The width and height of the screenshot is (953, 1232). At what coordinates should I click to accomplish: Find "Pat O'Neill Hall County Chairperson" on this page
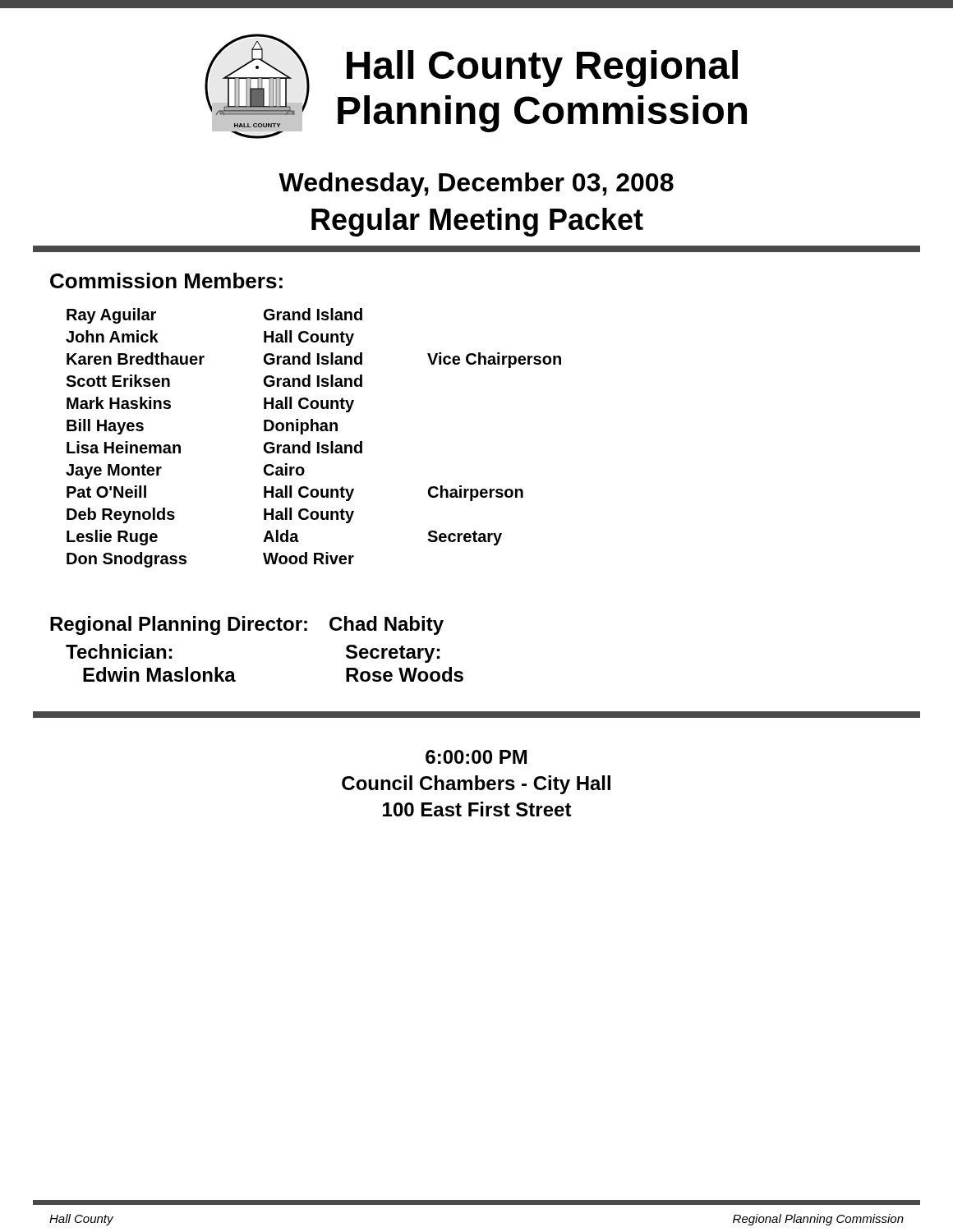295,492
